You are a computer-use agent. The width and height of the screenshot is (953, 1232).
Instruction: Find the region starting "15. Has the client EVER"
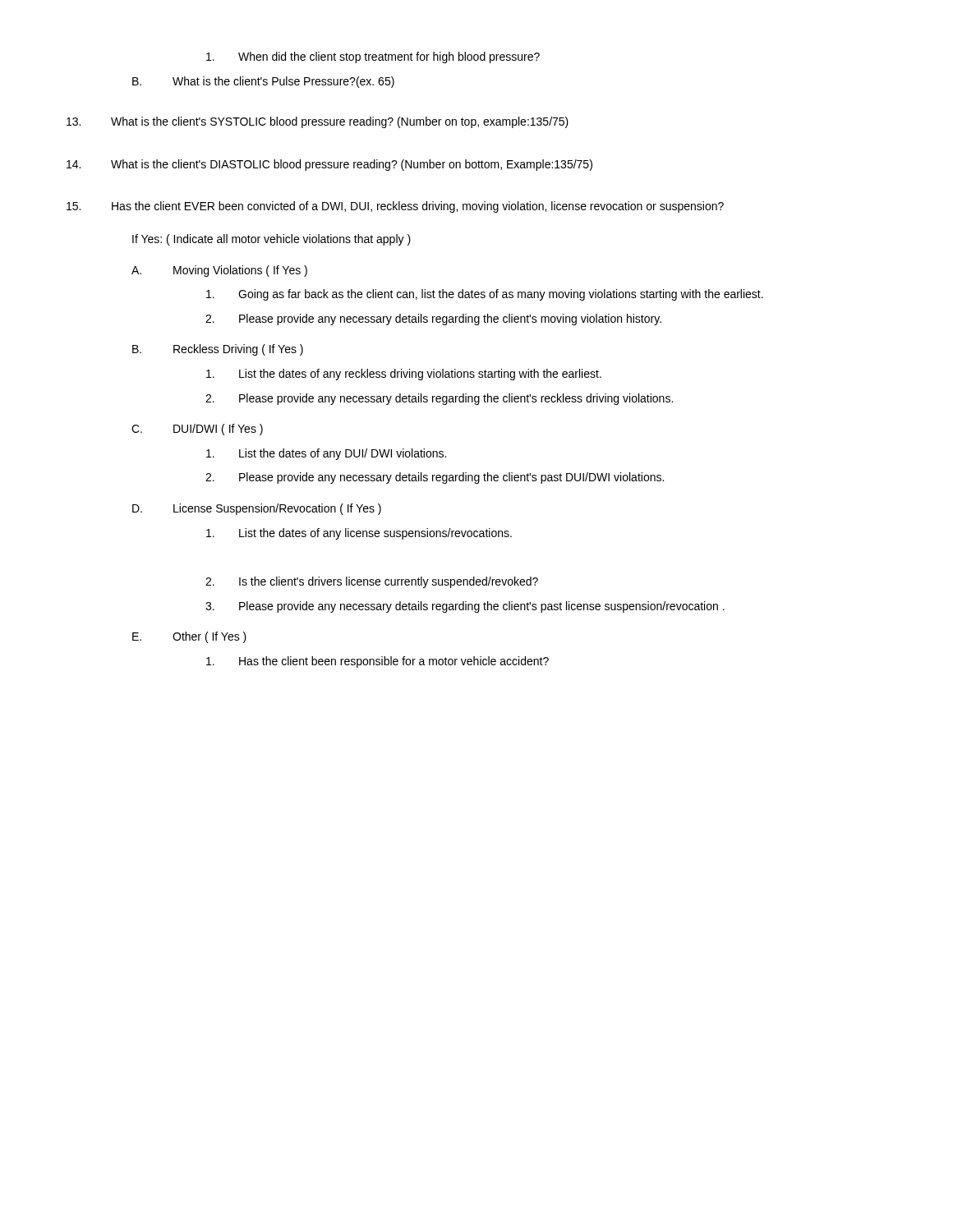coord(476,207)
